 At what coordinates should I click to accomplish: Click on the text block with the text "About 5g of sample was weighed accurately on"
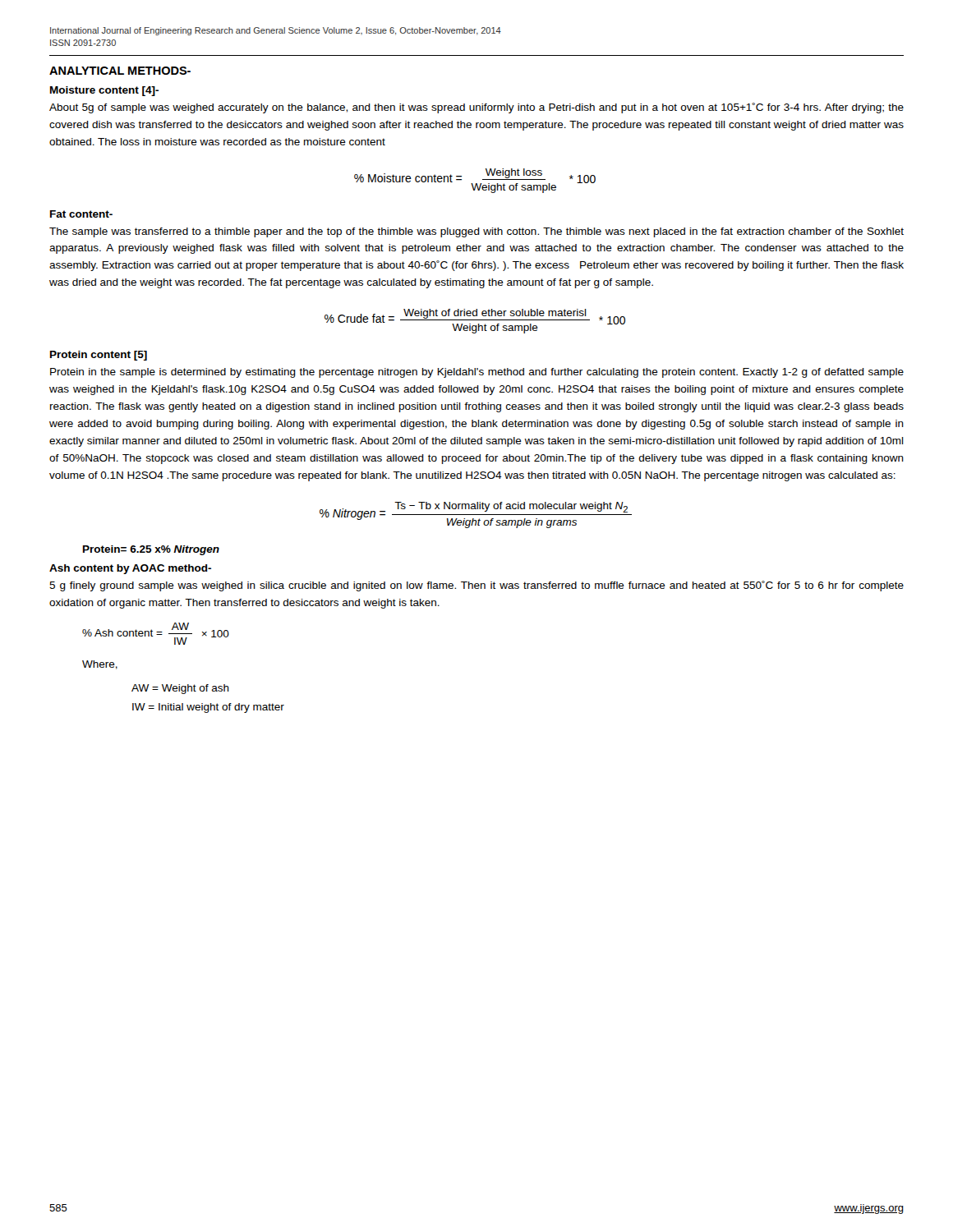coord(476,124)
